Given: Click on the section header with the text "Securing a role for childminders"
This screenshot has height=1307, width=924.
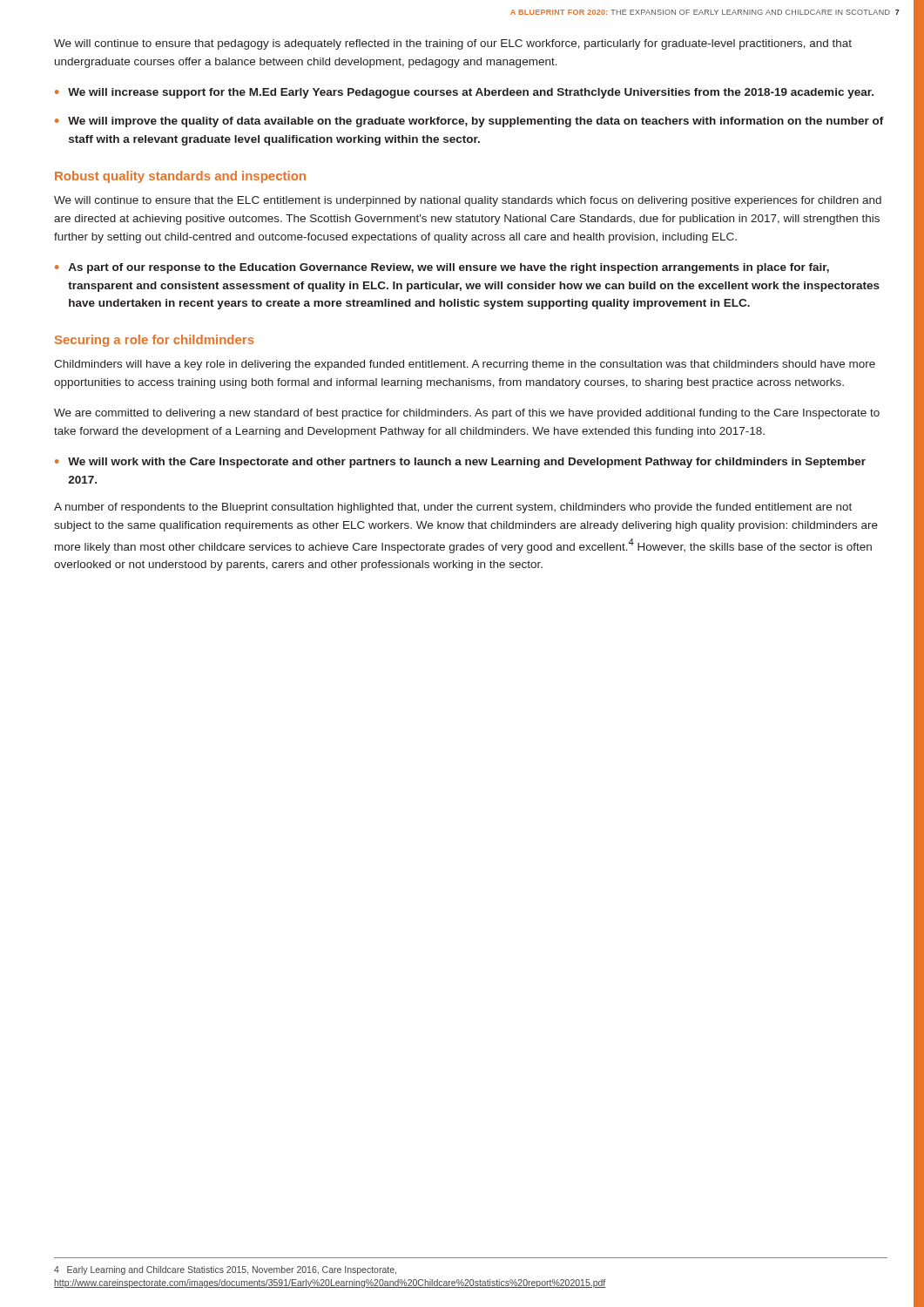Looking at the screenshot, I should click(x=154, y=340).
